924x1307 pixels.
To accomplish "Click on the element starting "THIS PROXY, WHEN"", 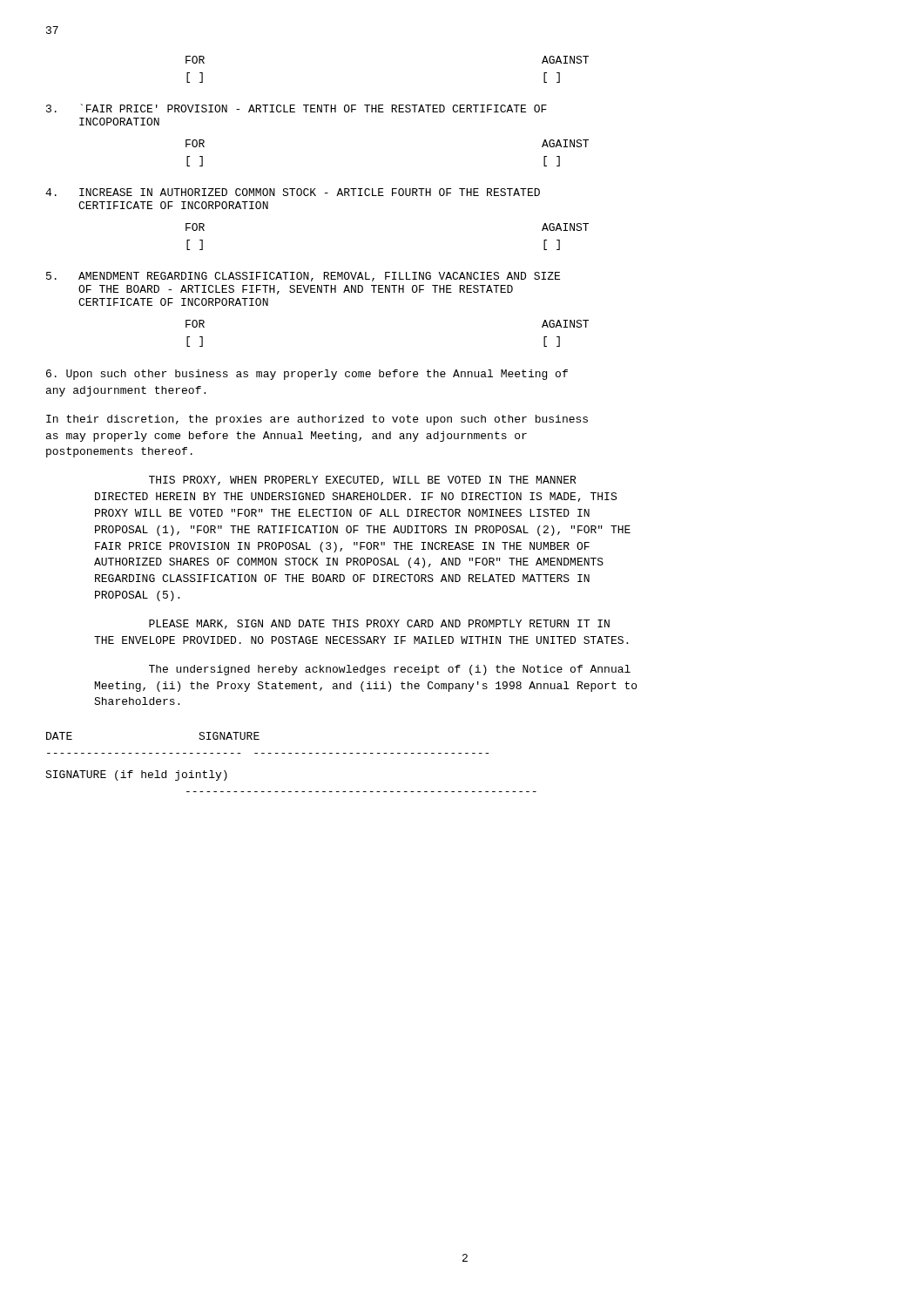I will tap(362, 538).
